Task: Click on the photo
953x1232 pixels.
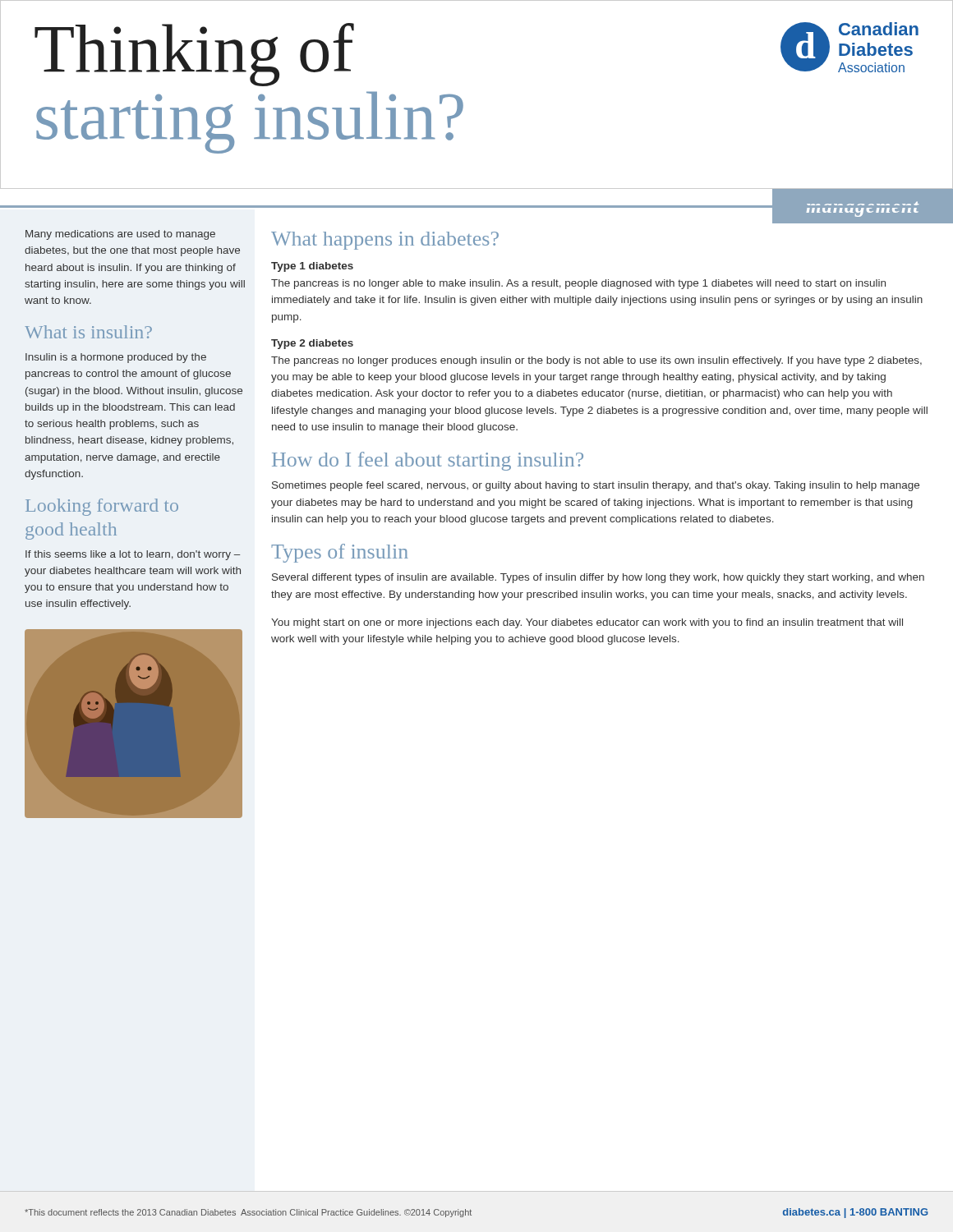Action: click(134, 723)
